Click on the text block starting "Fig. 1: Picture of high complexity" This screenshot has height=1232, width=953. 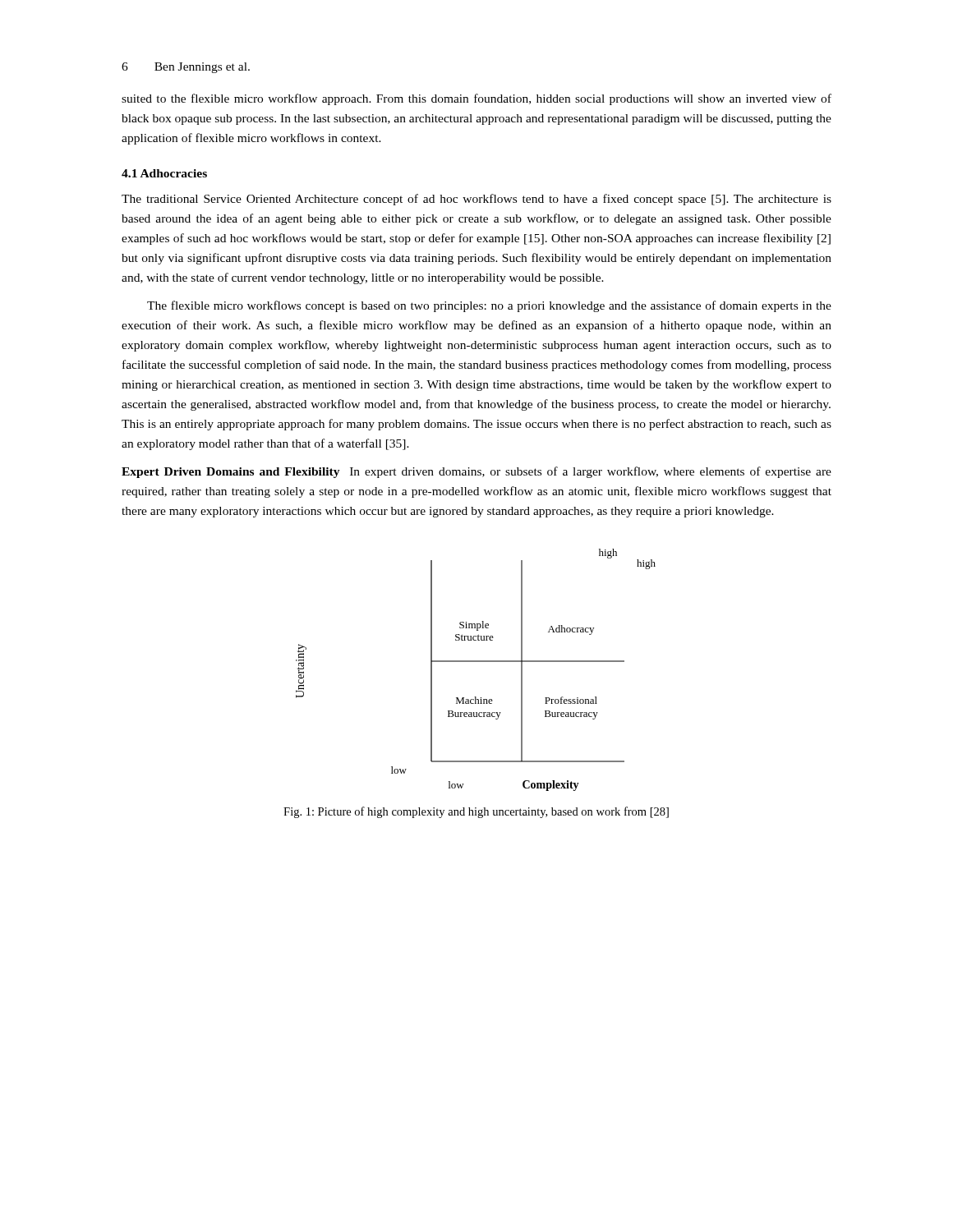tap(476, 812)
